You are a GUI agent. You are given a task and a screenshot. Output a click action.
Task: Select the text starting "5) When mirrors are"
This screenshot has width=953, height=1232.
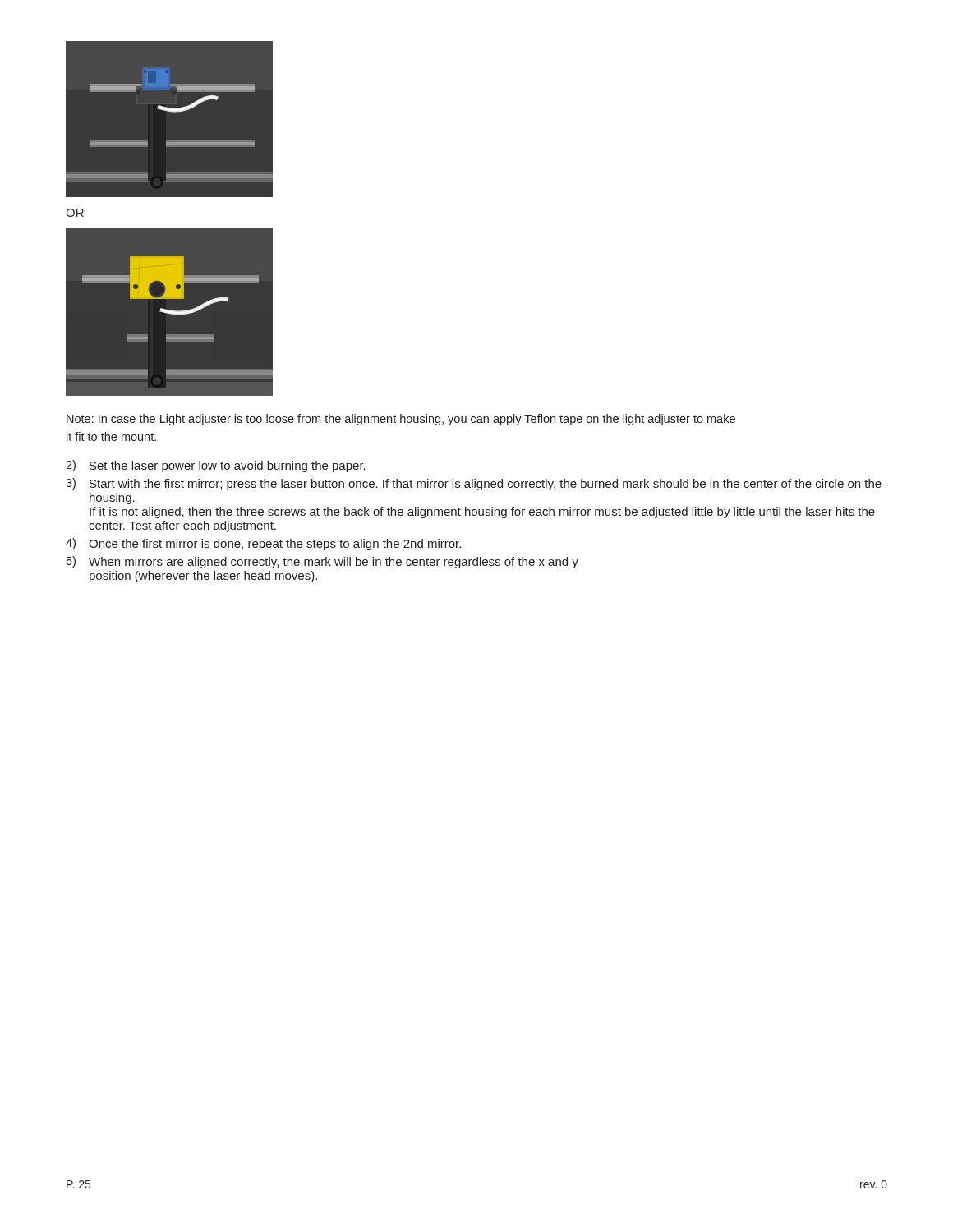pyautogui.click(x=476, y=568)
